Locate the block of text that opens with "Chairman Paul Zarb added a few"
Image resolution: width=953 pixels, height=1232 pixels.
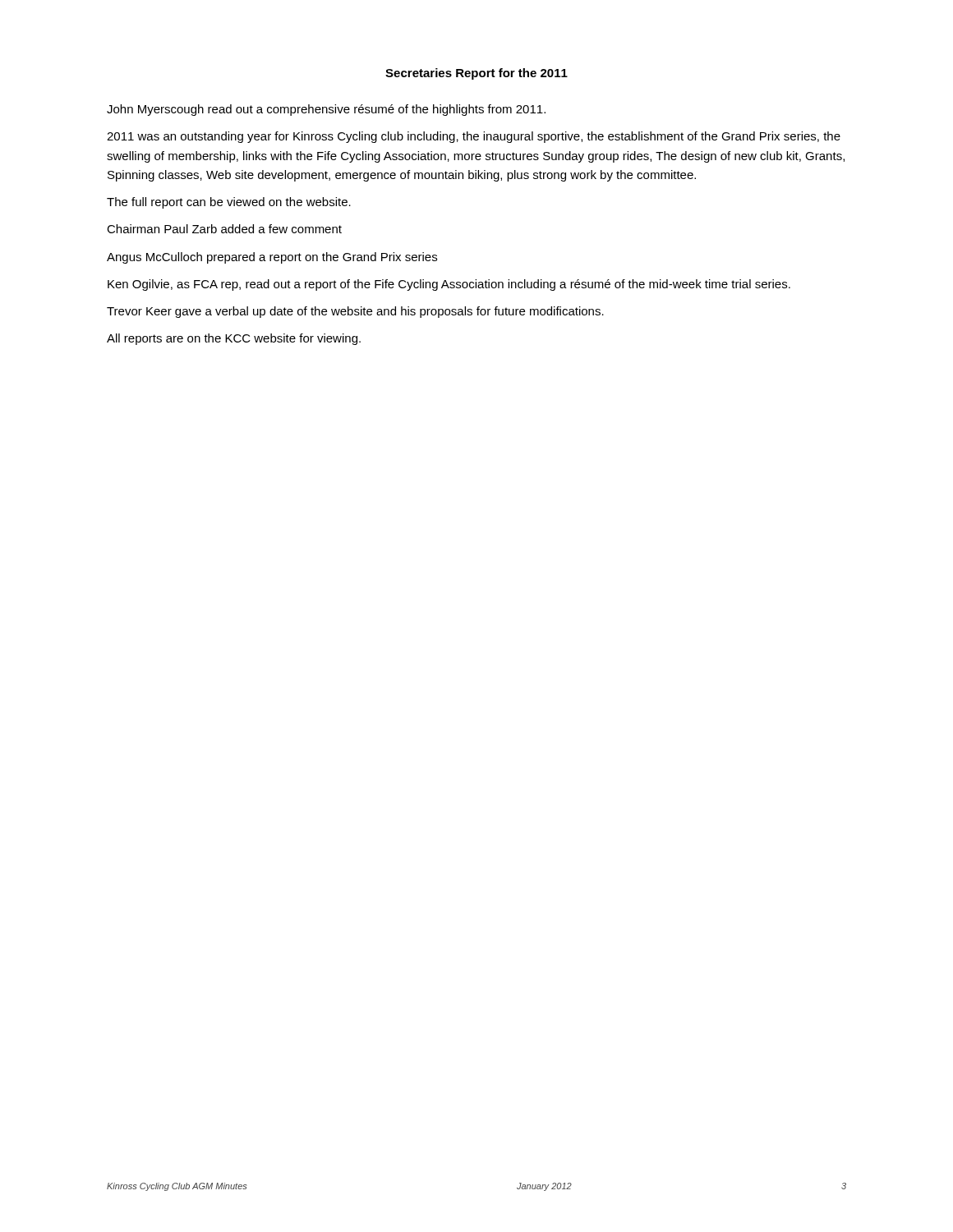(x=224, y=229)
